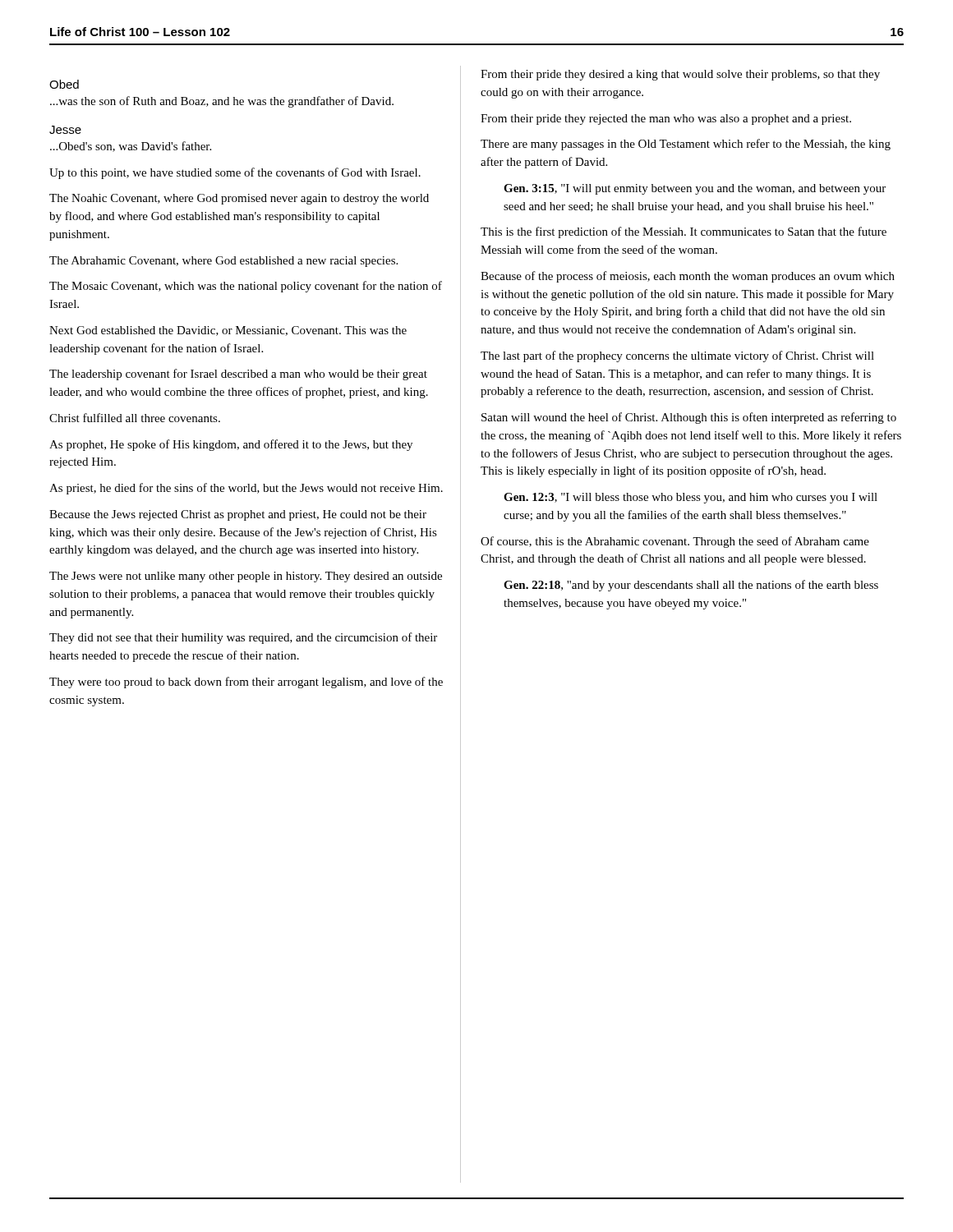Select the text with the text "...Obed's son, was David's father."
953x1232 pixels.
(131, 146)
